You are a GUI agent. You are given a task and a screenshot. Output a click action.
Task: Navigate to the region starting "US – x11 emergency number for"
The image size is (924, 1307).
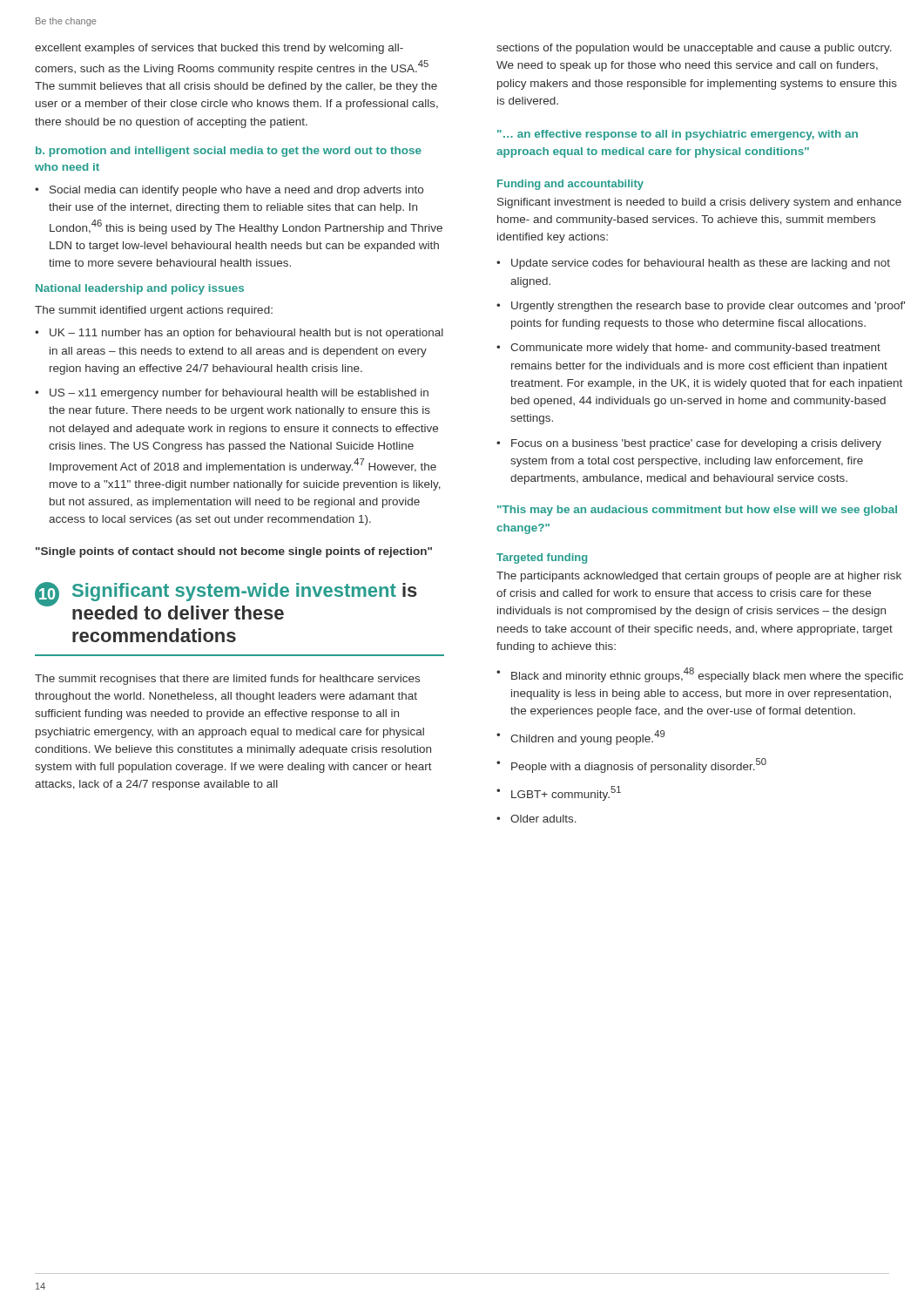pos(245,456)
